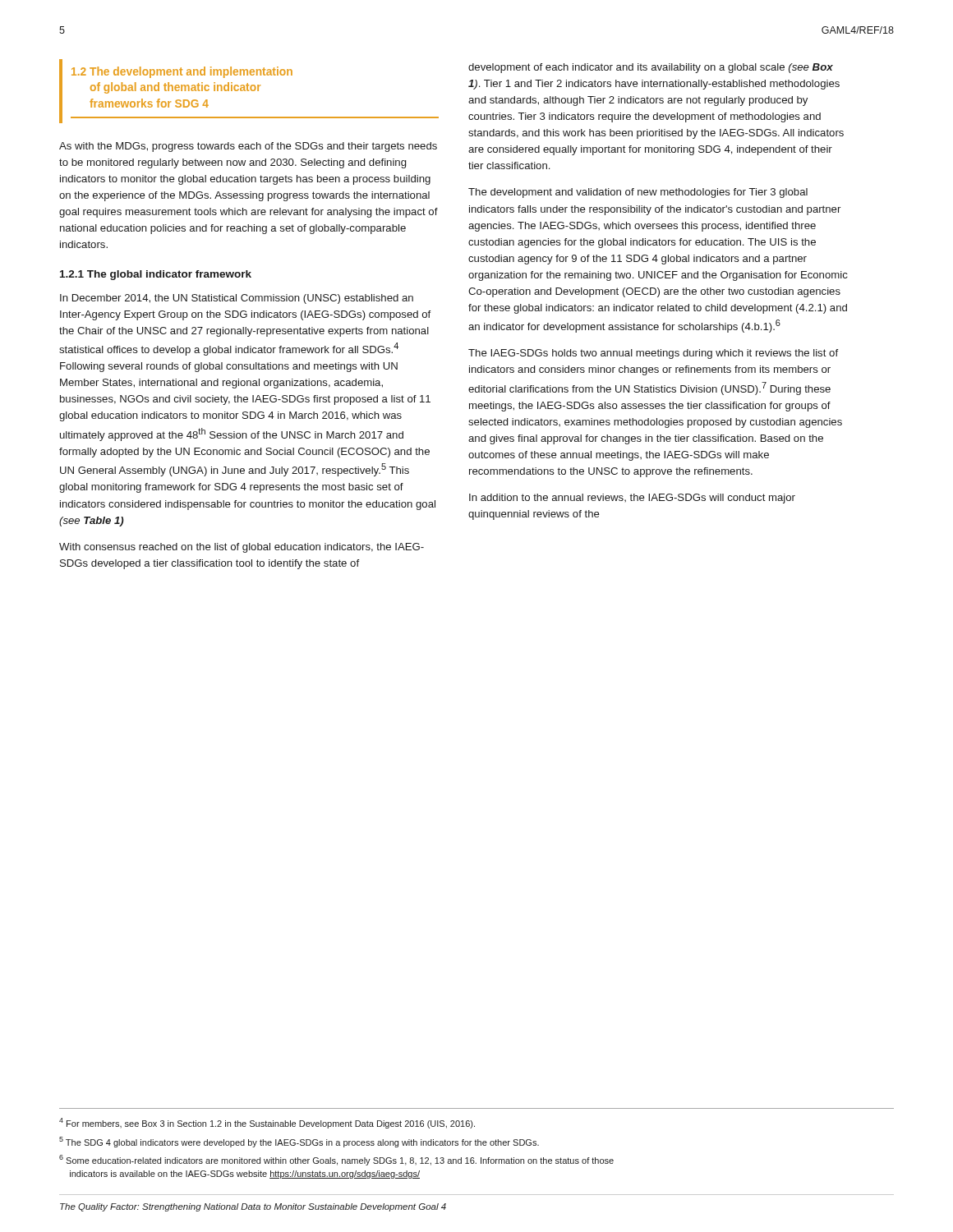Image resolution: width=953 pixels, height=1232 pixels.
Task: Point to the block beginning "As with the MDGs,"
Action: tap(248, 195)
